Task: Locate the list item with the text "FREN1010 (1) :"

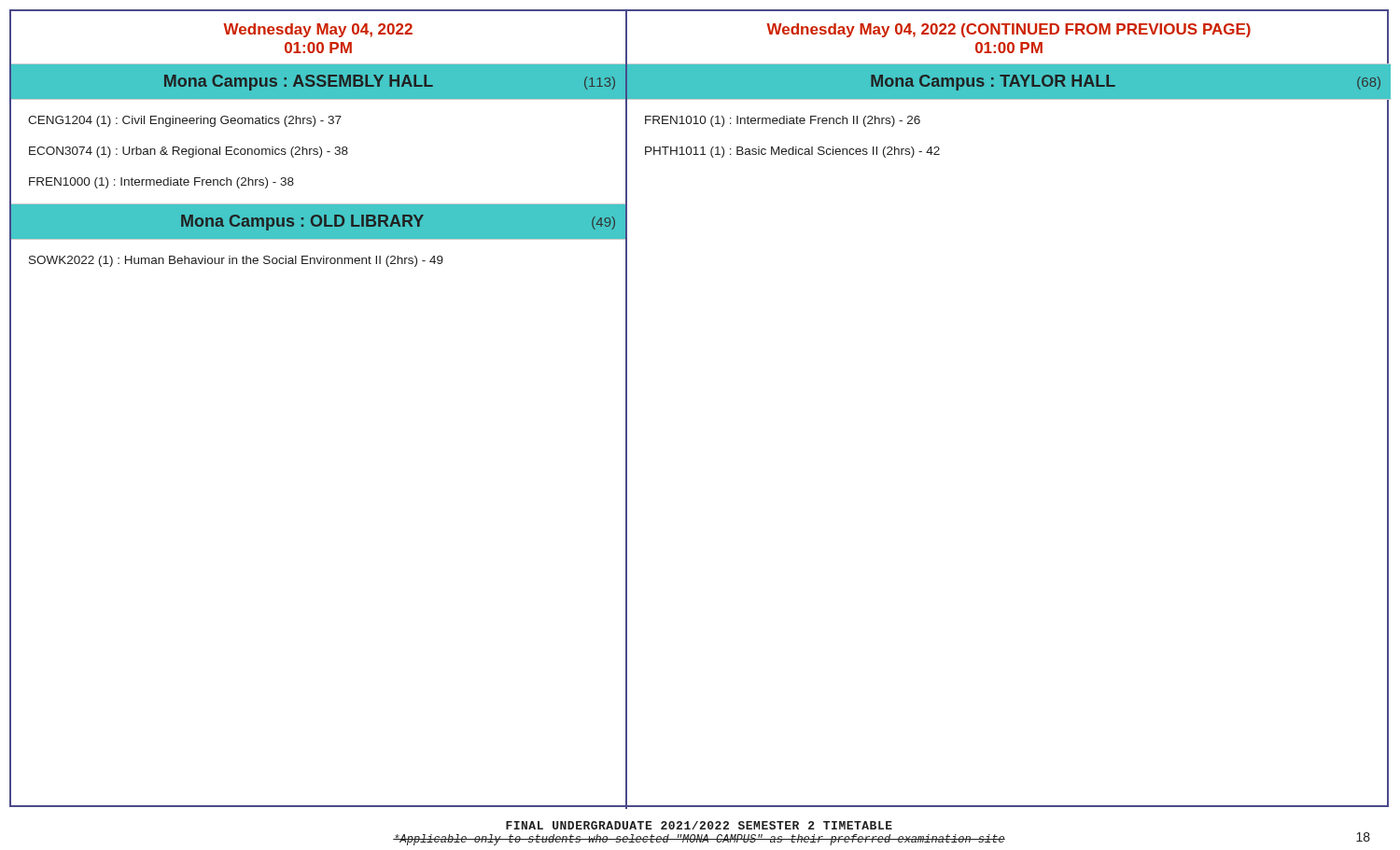Action: (x=782, y=120)
